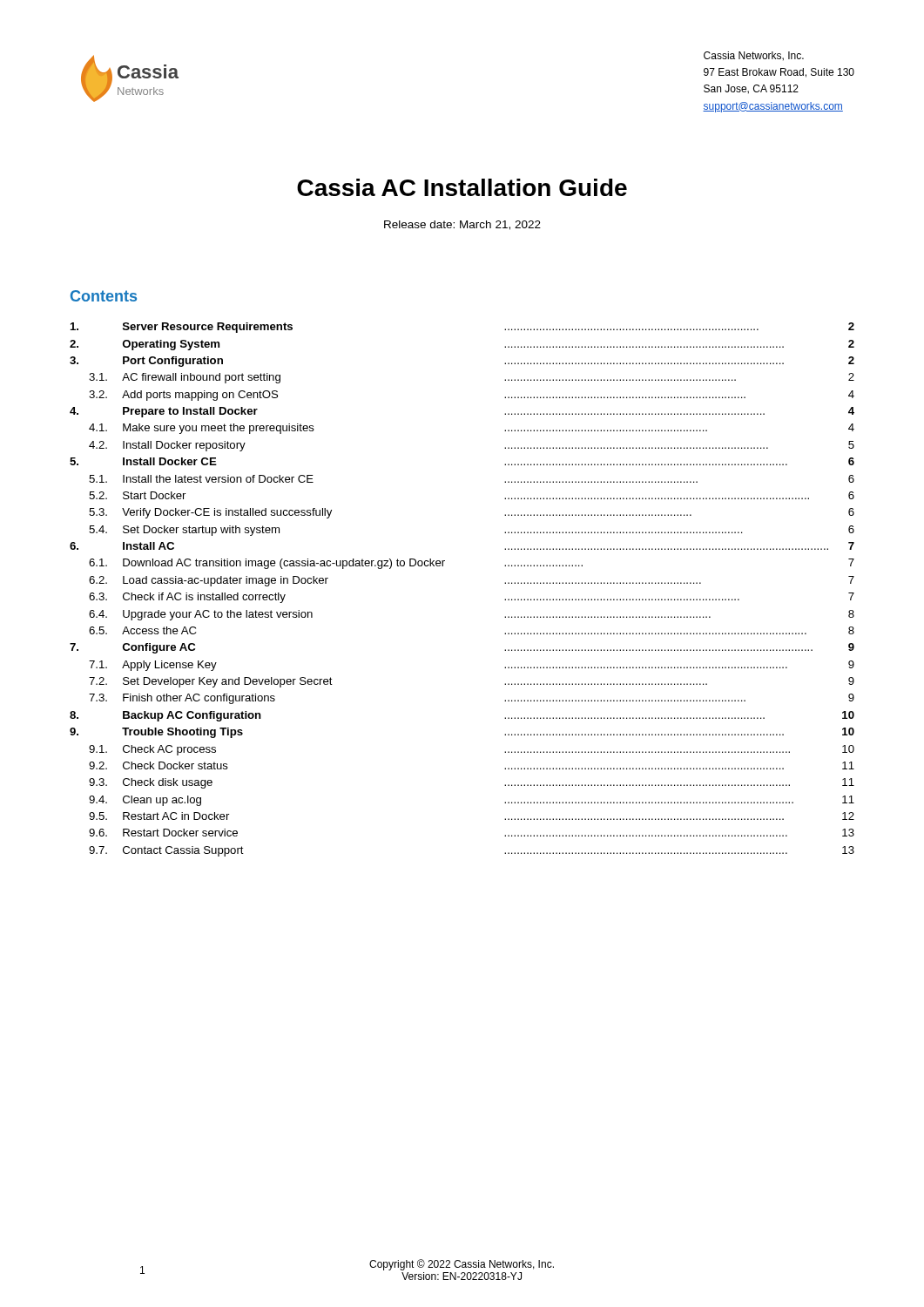Find the list item with the text "6.1. Download AC transition image (cassia-ac-updater.gz) to"

(x=283, y=563)
